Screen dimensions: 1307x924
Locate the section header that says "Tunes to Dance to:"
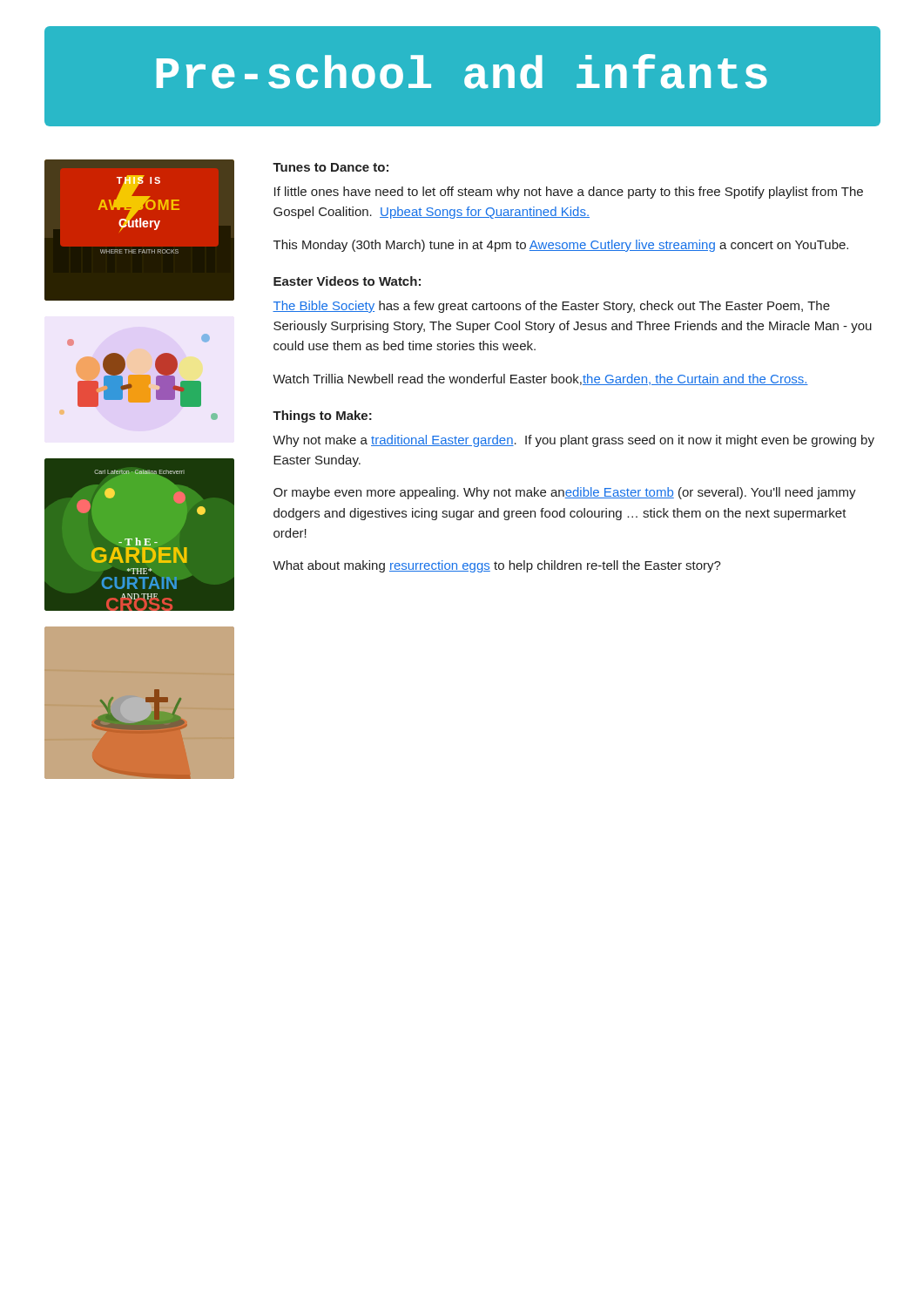point(331,167)
